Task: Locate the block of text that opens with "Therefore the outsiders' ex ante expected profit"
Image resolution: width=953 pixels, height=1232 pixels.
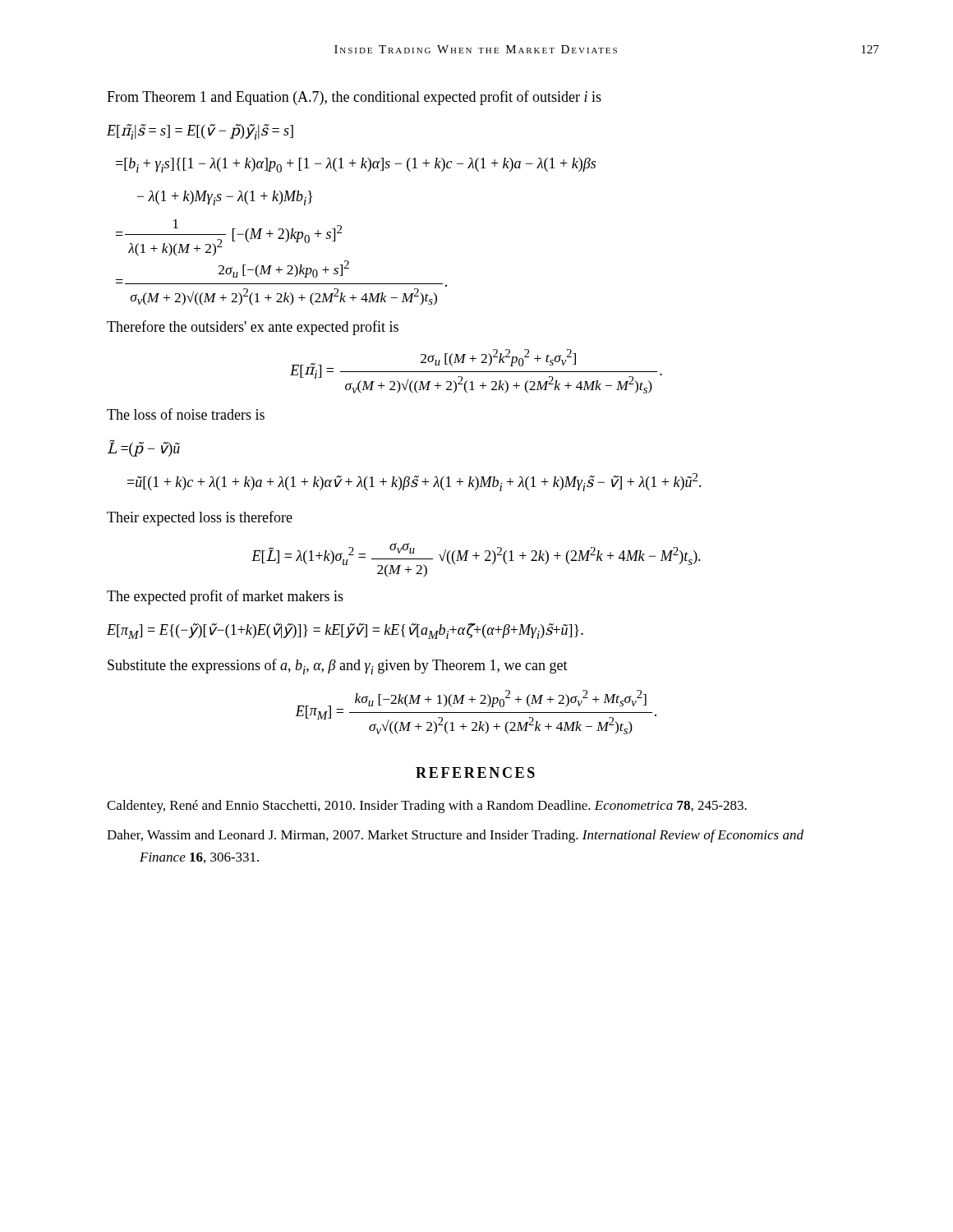Action: point(253,327)
